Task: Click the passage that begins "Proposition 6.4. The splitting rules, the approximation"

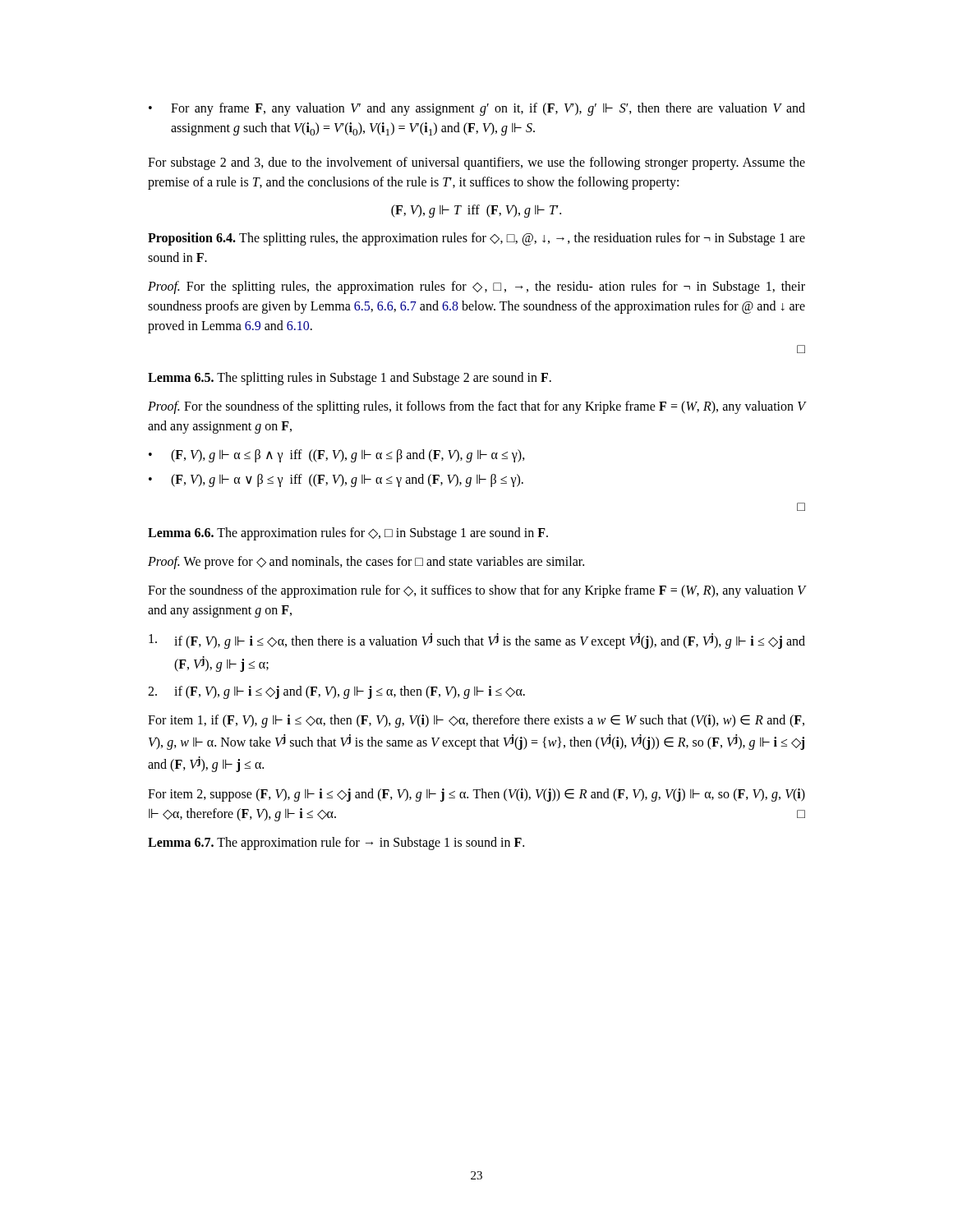Action: point(476,248)
